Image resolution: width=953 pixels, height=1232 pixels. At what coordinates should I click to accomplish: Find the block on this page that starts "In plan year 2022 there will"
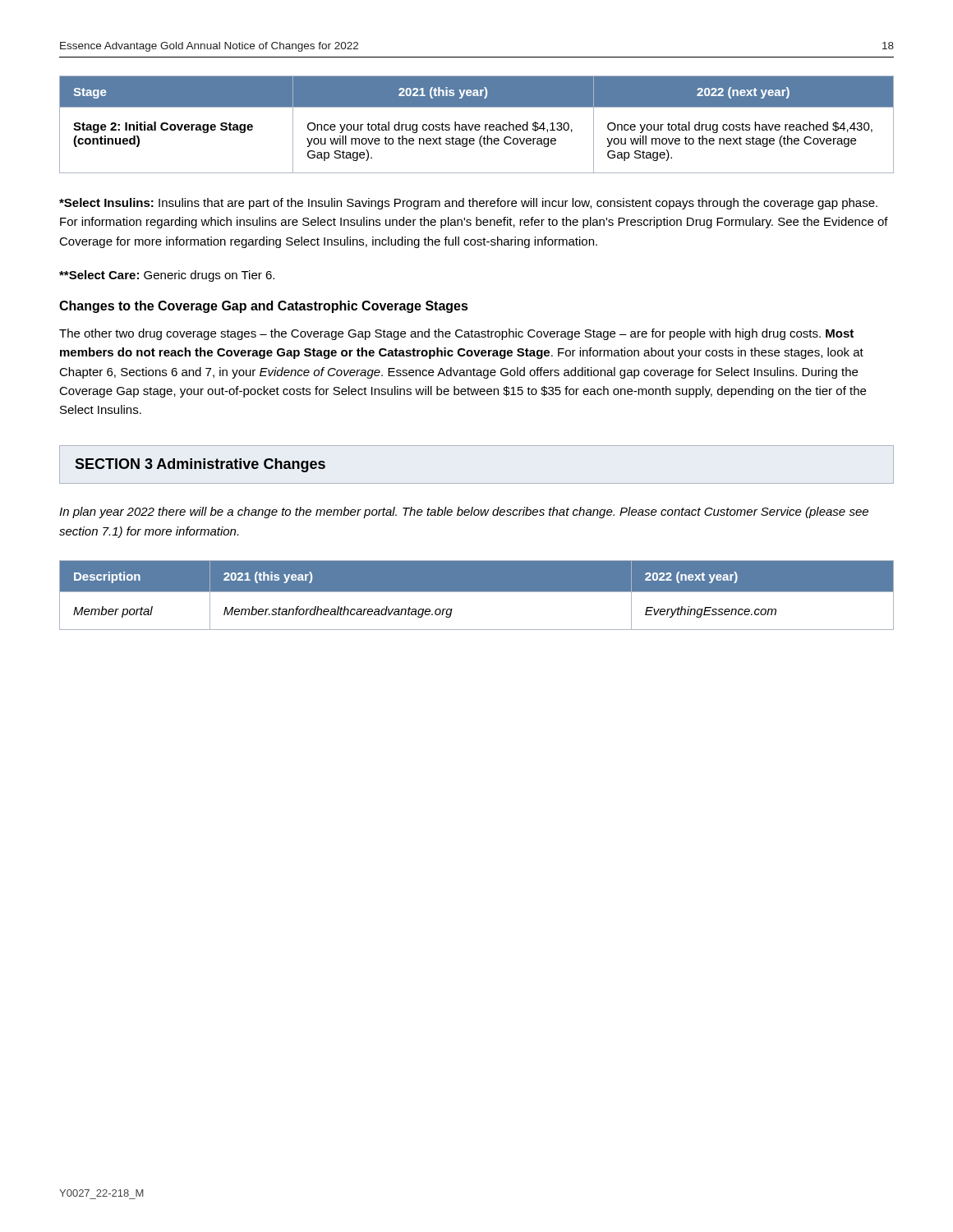pos(464,521)
